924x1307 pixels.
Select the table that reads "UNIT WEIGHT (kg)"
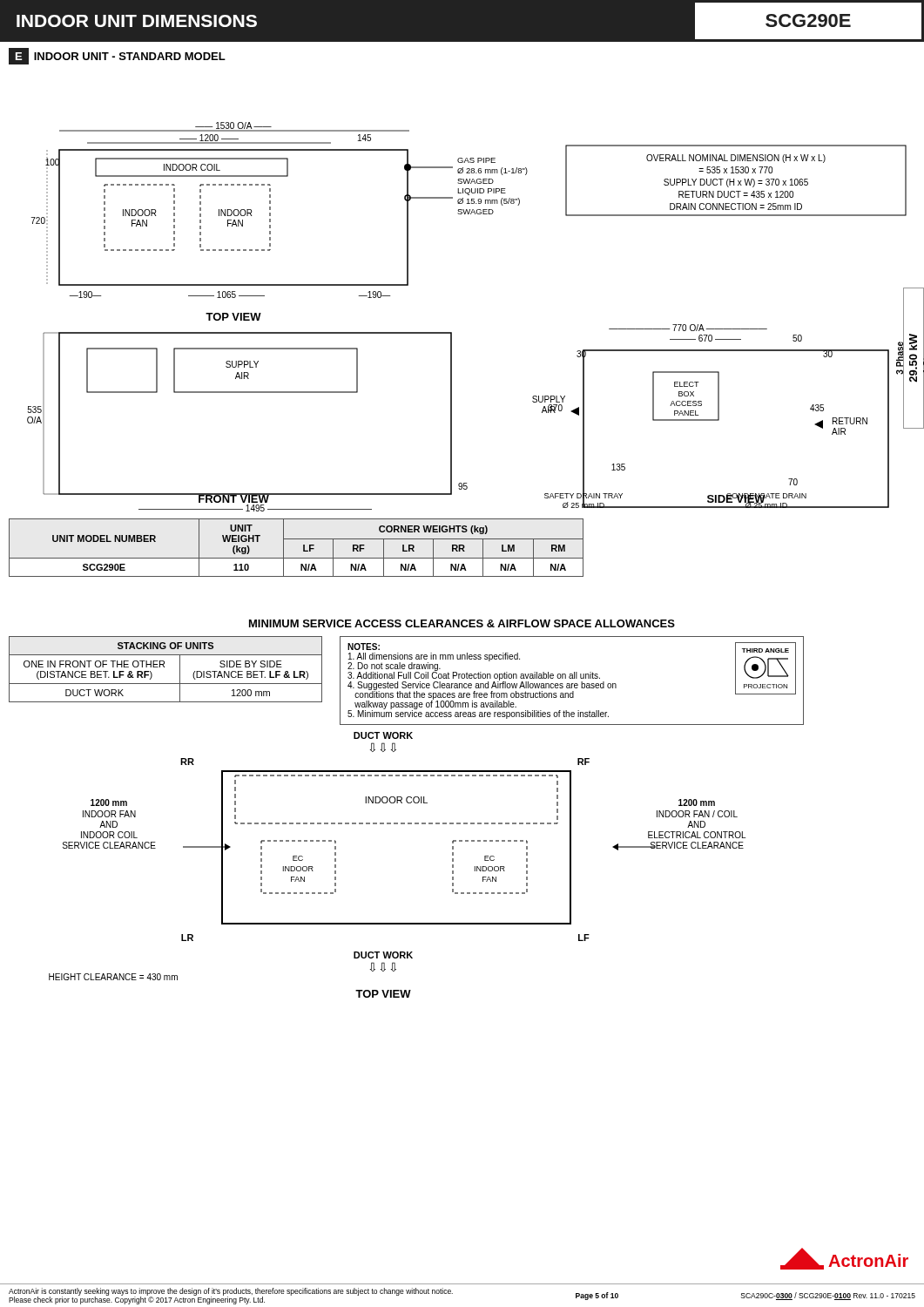pyautogui.click(x=296, y=548)
